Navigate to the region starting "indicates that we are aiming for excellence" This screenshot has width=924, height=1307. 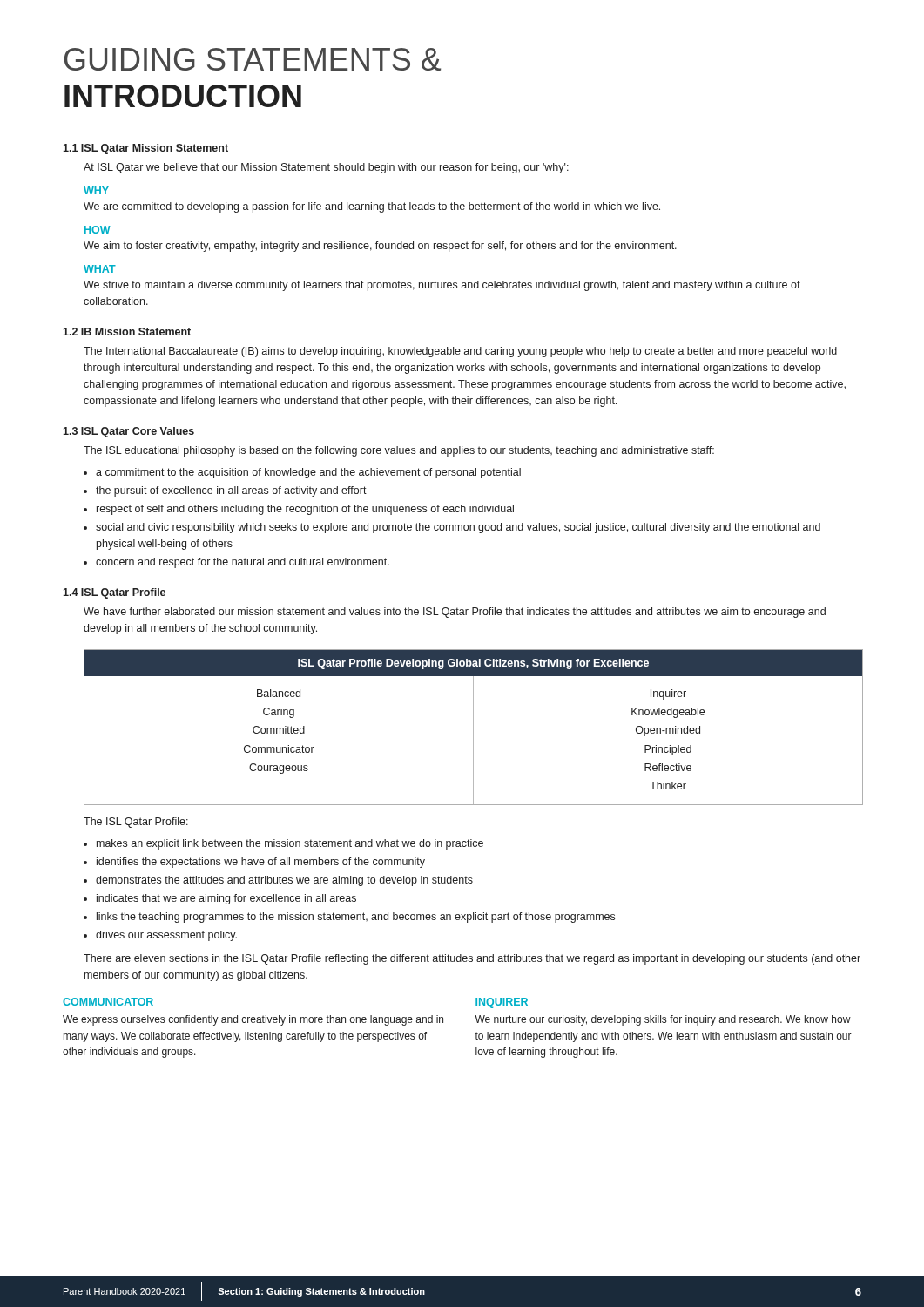coord(226,899)
